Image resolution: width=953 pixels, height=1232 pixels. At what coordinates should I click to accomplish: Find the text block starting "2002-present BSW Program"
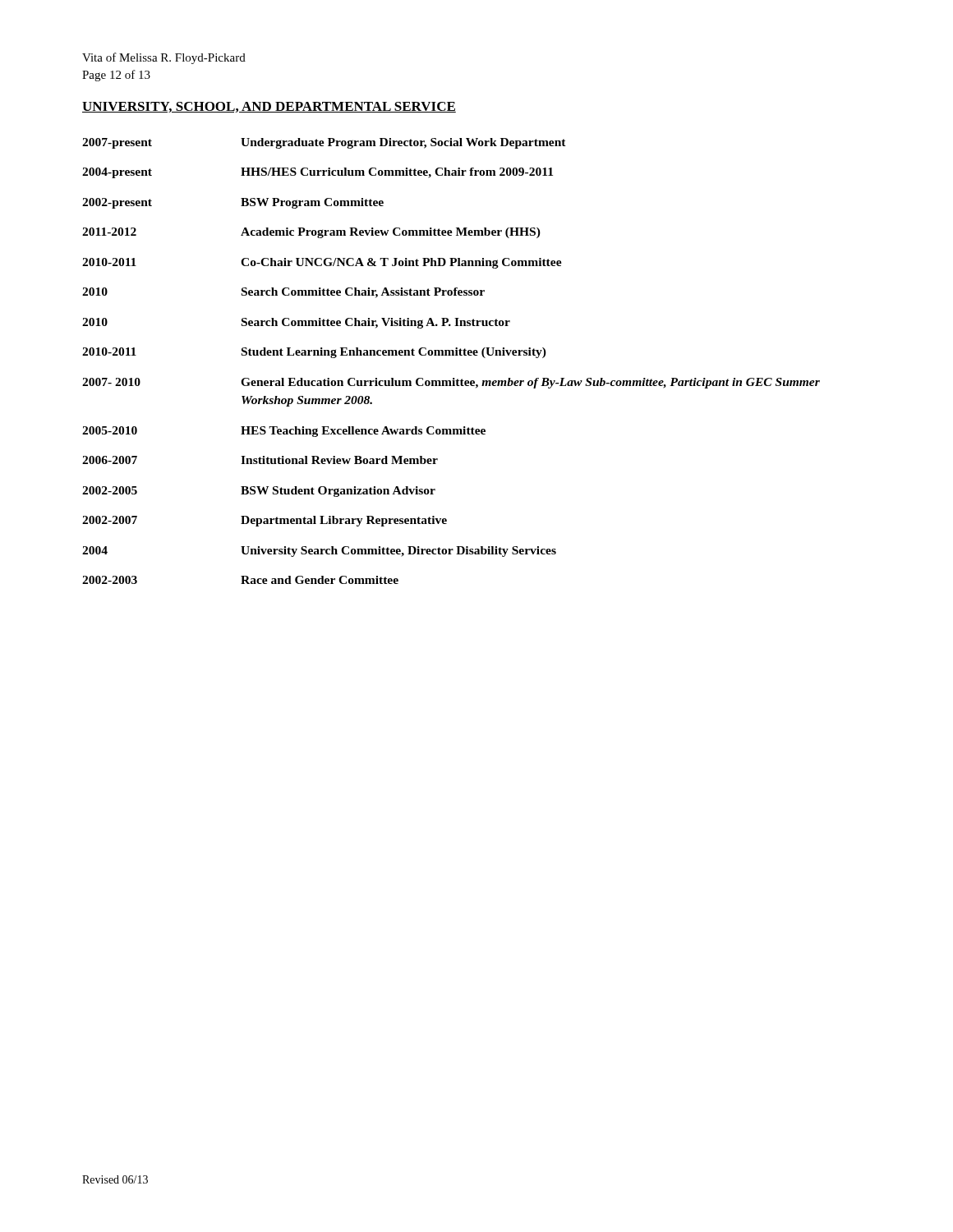121,203
